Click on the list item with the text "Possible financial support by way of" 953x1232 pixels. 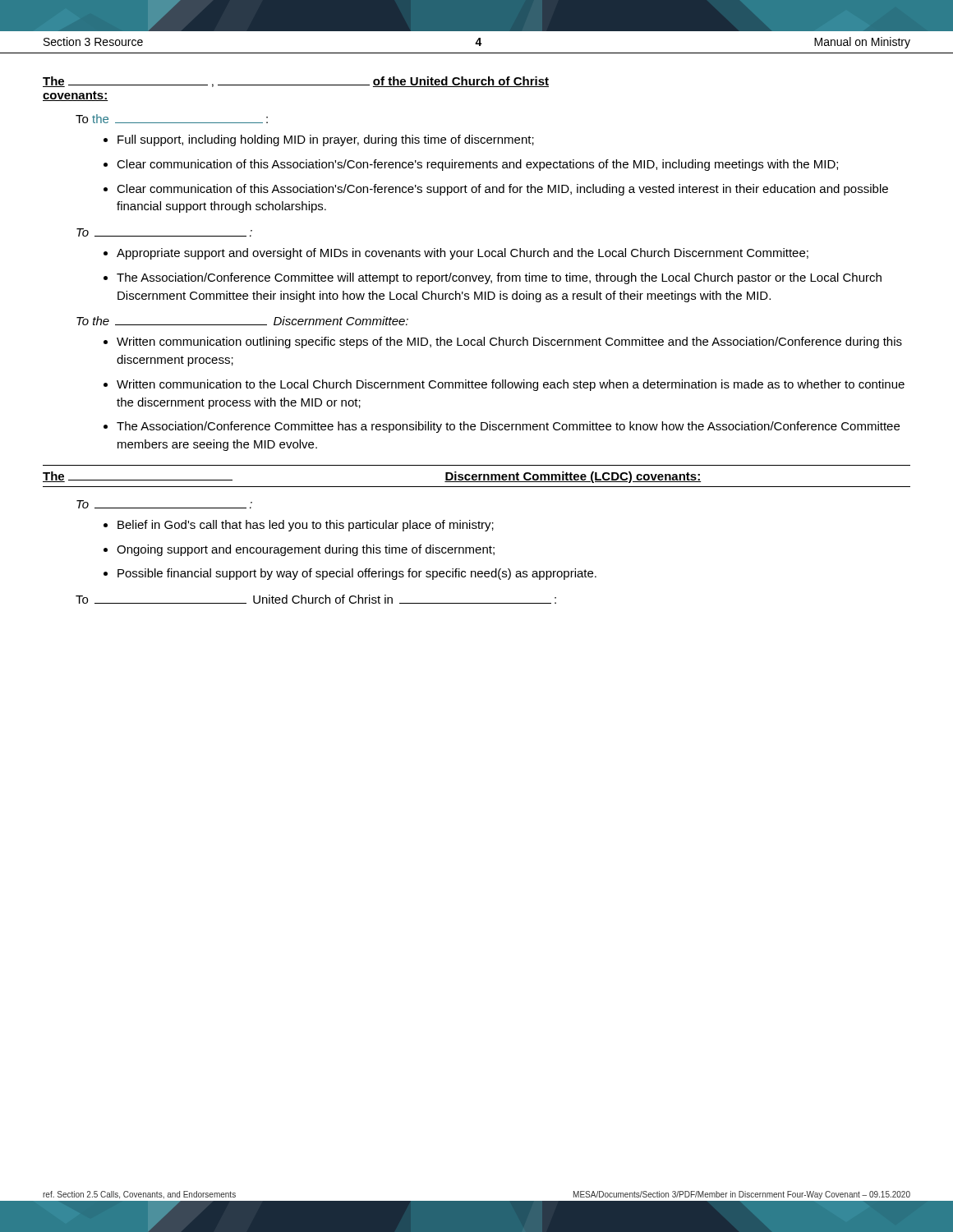pos(357,573)
